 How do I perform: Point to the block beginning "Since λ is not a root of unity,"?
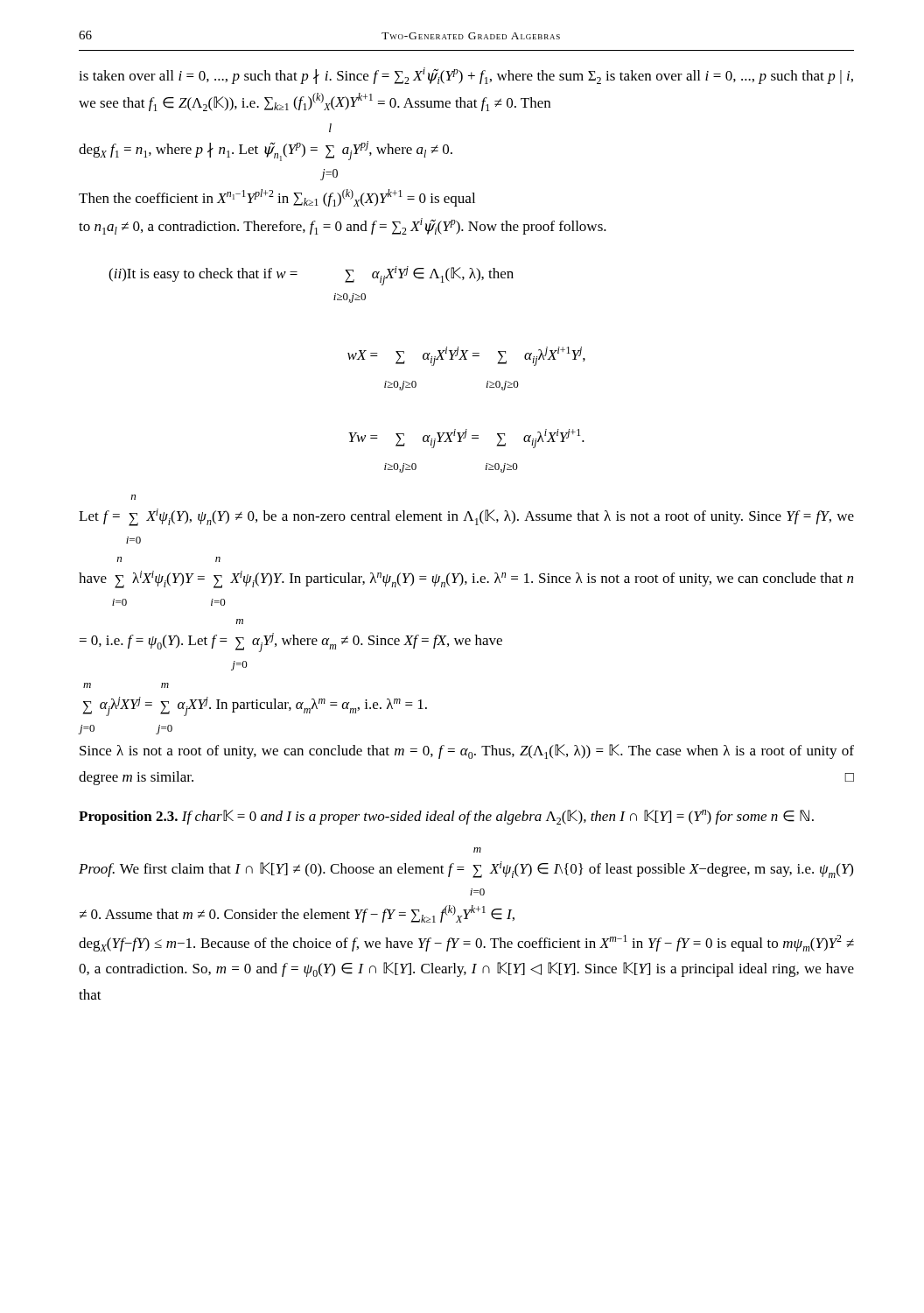pyautogui.click(x=466, y=766)
